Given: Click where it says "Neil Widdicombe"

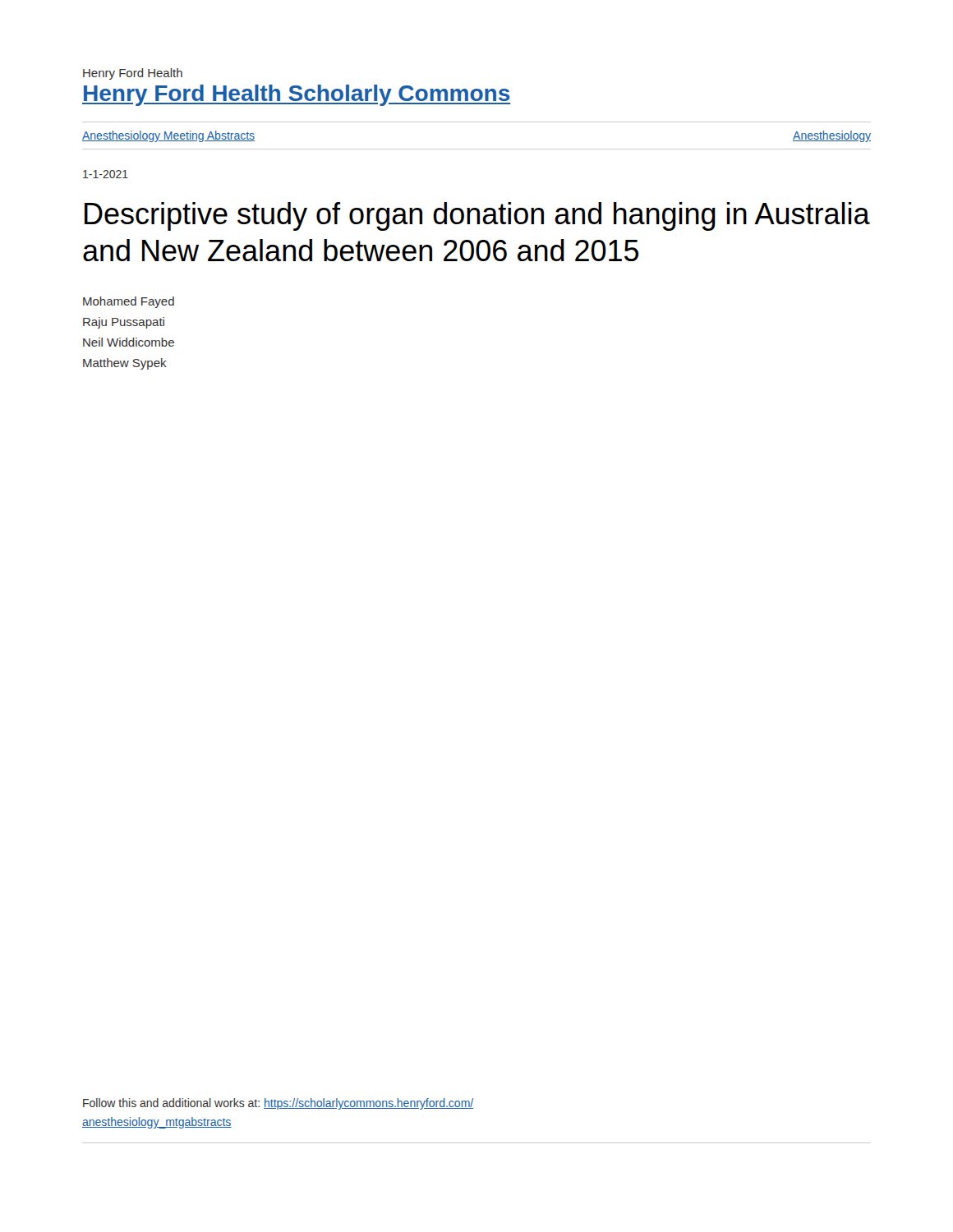Looking at the screenshot, I should point(128,342).
